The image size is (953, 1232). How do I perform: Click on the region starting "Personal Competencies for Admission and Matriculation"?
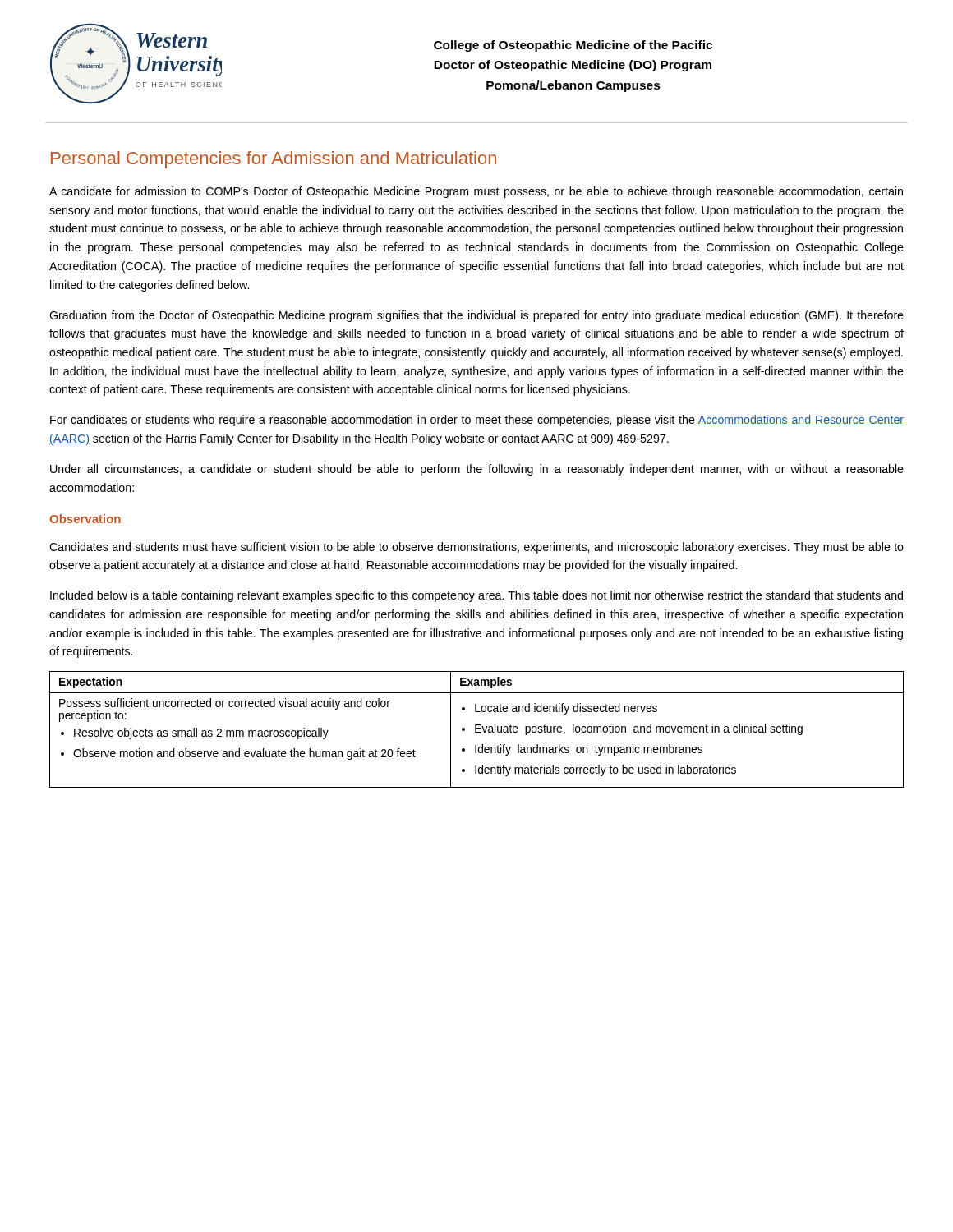pyautogui.click(x=476, y=158)
